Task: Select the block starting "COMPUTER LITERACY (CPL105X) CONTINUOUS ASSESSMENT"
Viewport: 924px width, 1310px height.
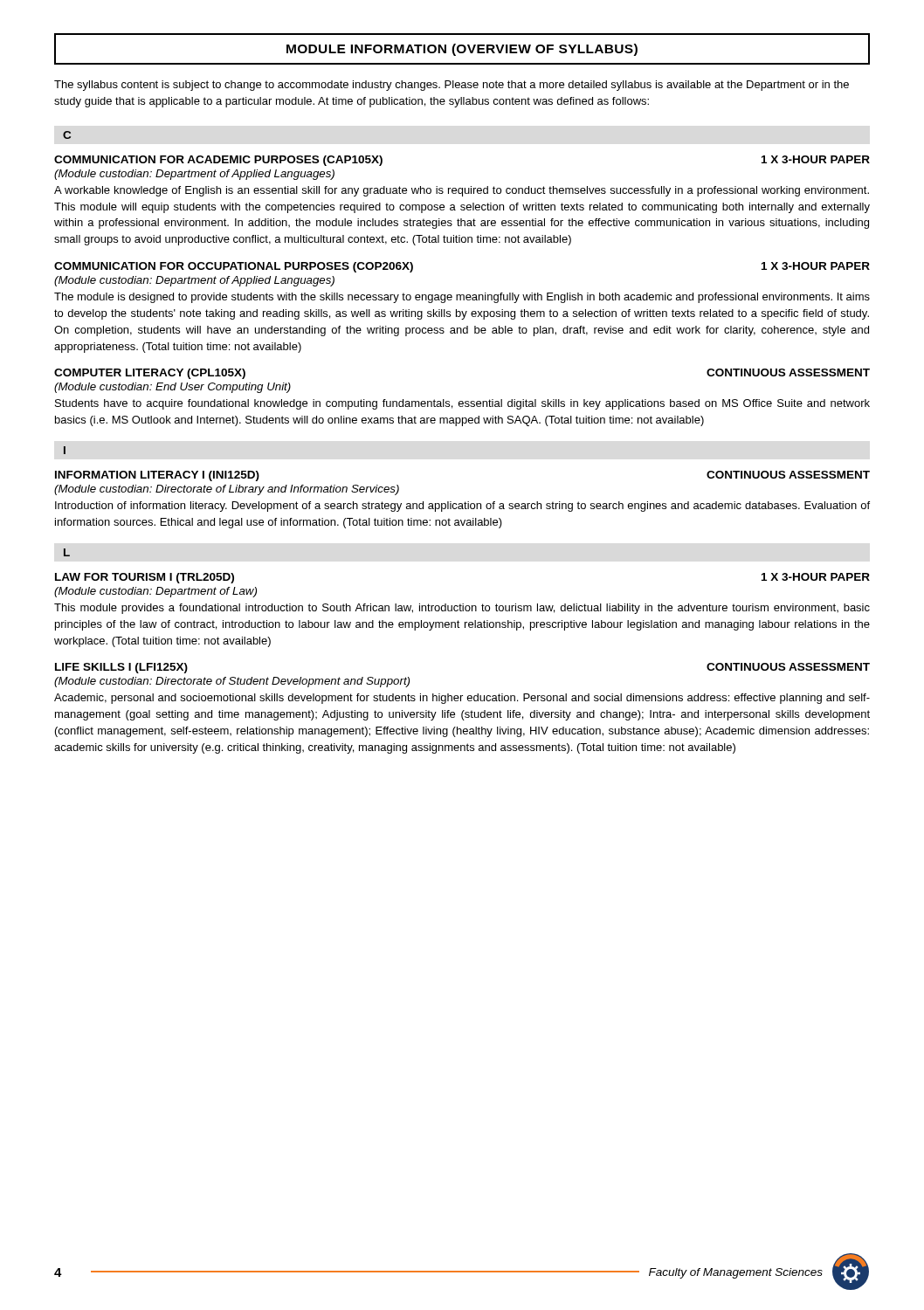Action: pos(146,373)
